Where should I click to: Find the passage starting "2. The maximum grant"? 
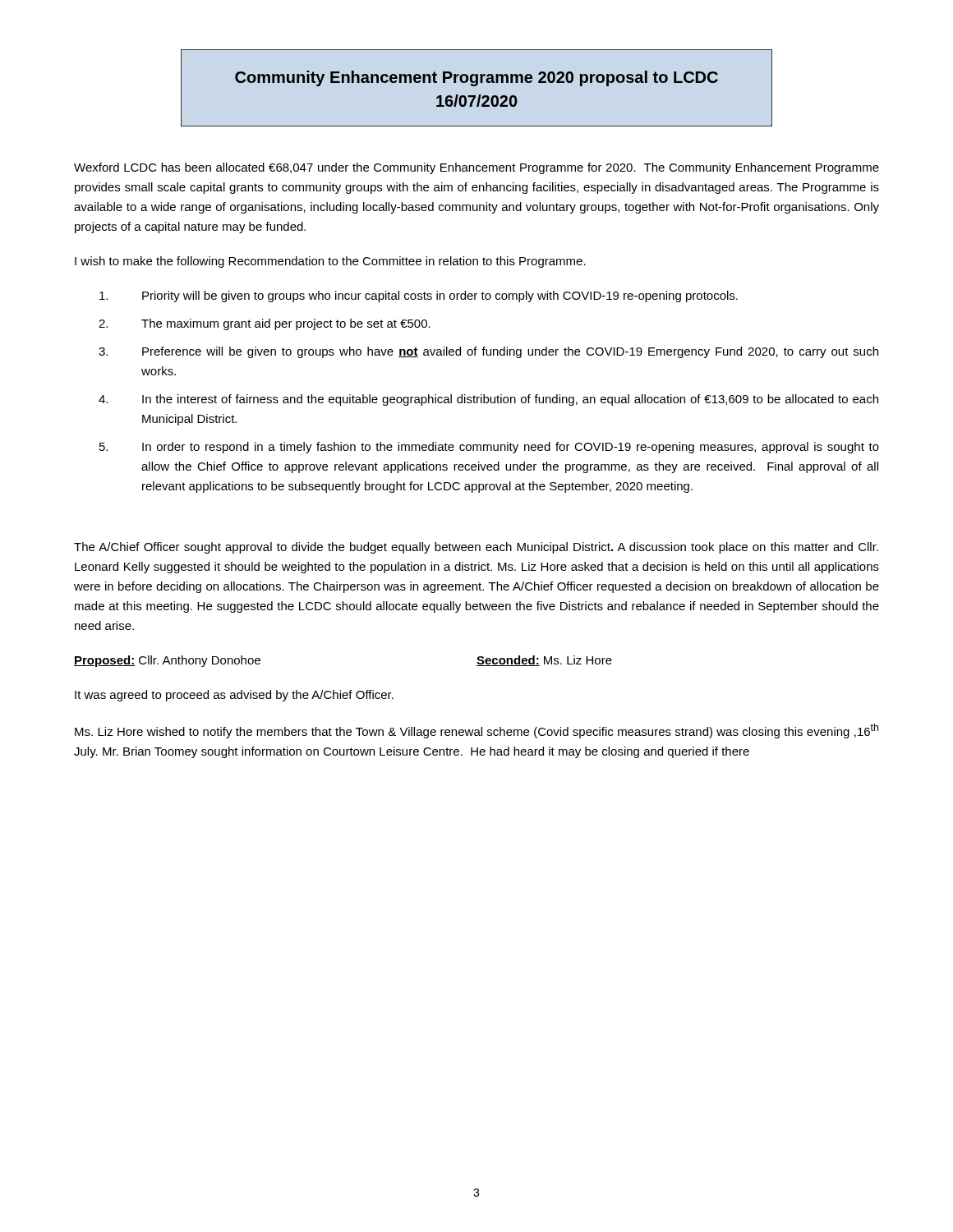[x=265, y=324]
